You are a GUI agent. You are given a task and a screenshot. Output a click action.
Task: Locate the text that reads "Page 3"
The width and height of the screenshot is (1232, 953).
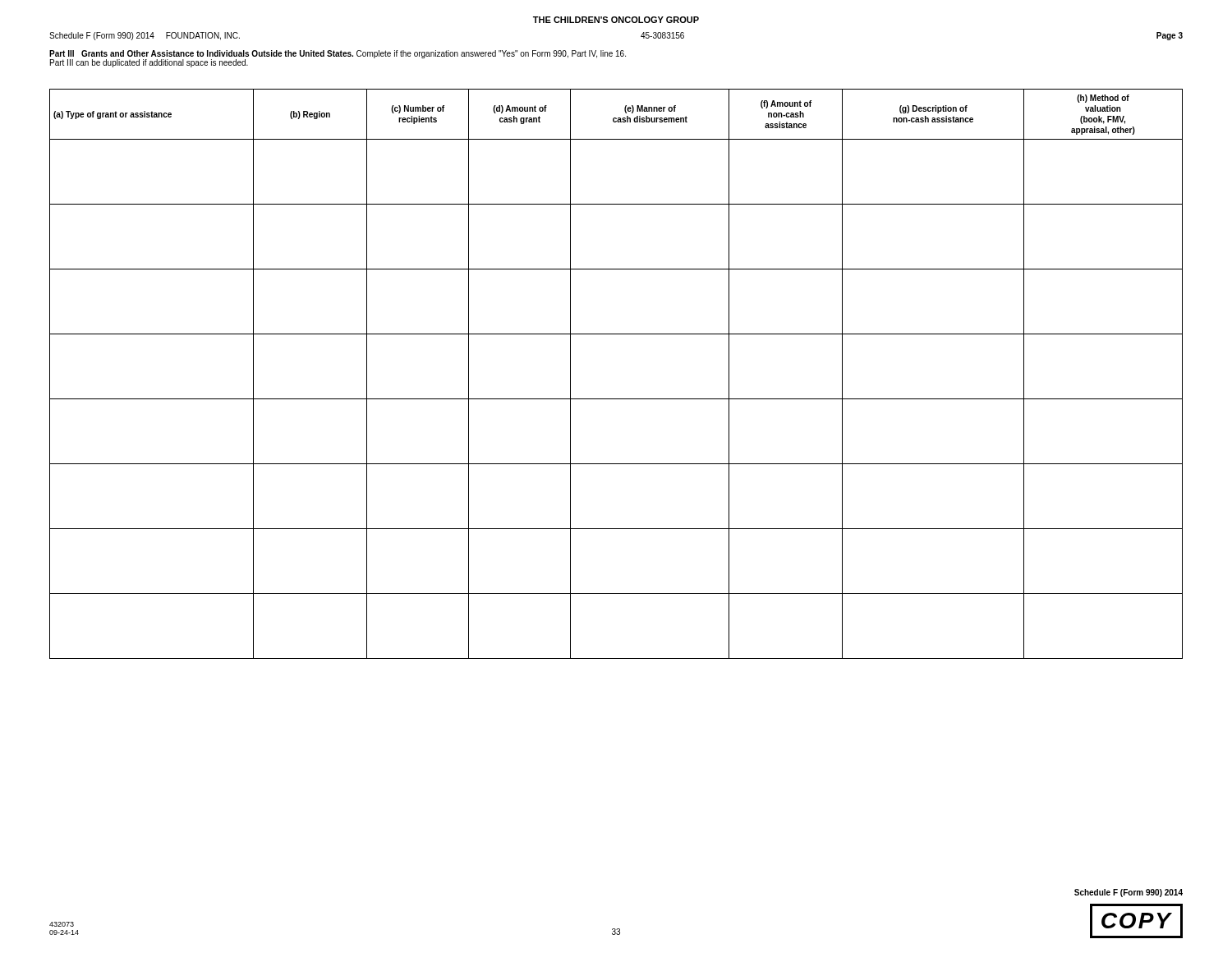pos(1169,36)
